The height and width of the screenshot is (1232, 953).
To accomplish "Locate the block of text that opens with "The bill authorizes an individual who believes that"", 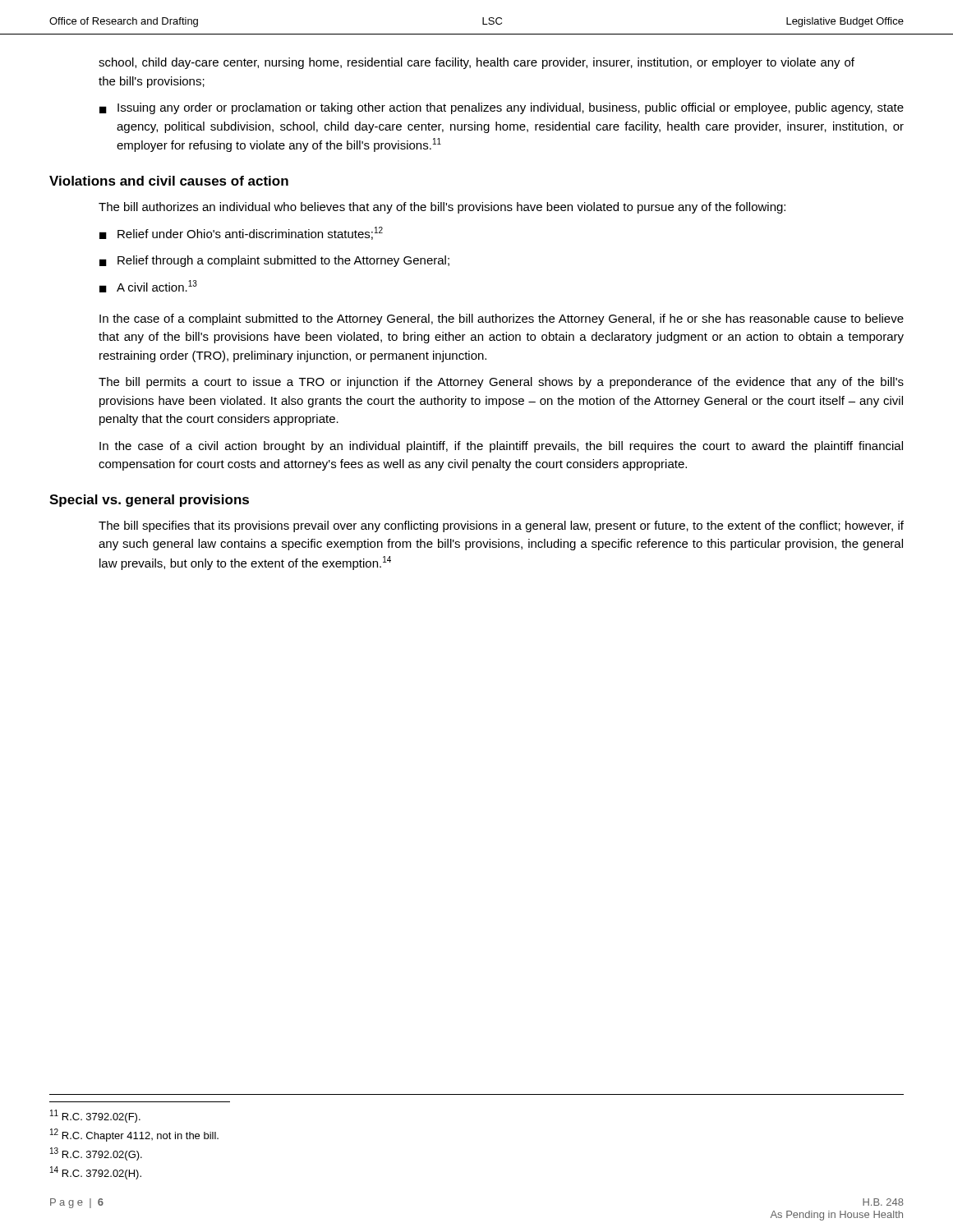I will tap(443, 206).
